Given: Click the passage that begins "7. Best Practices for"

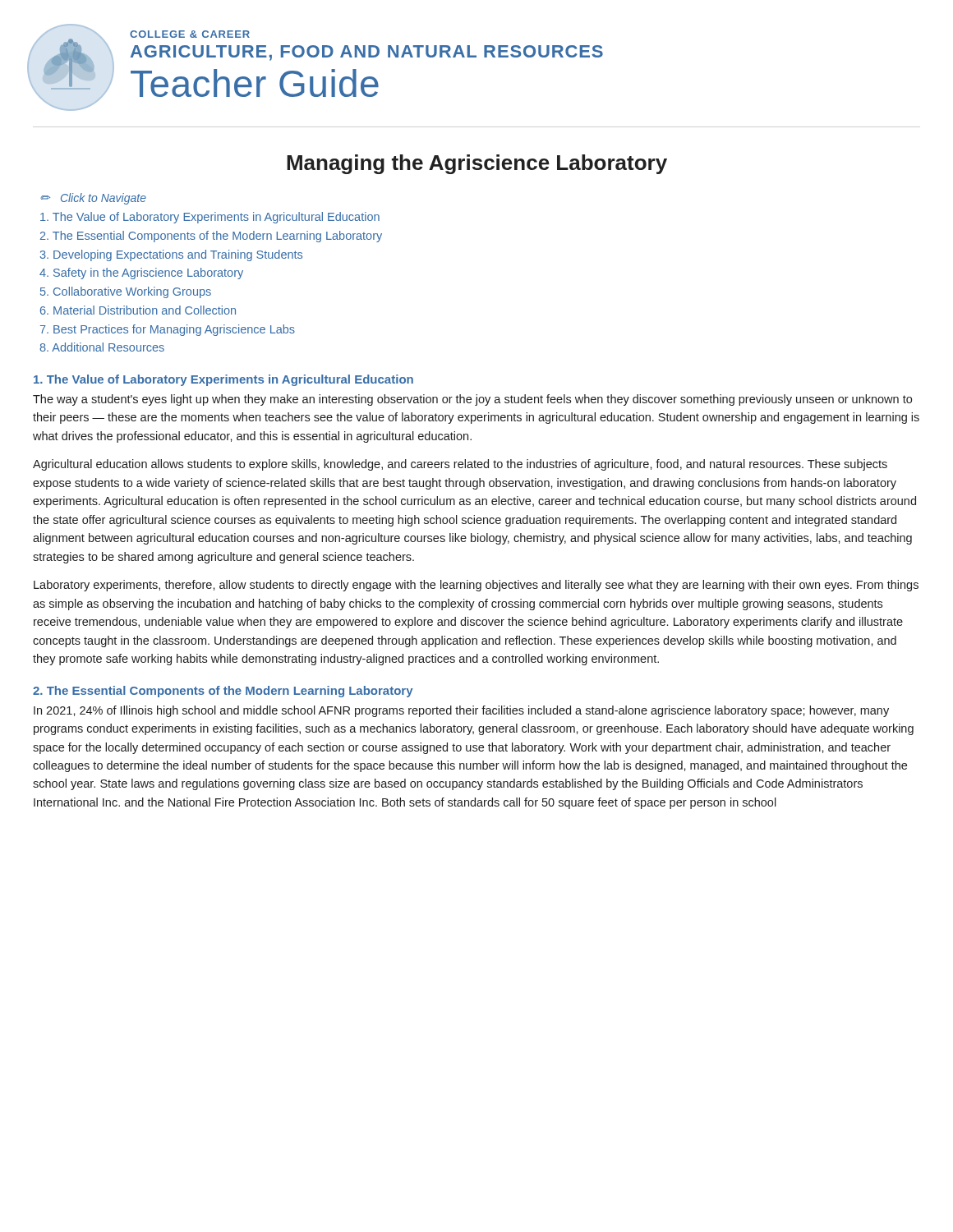Looking at the screenshot, I should [x=167, y=329].
